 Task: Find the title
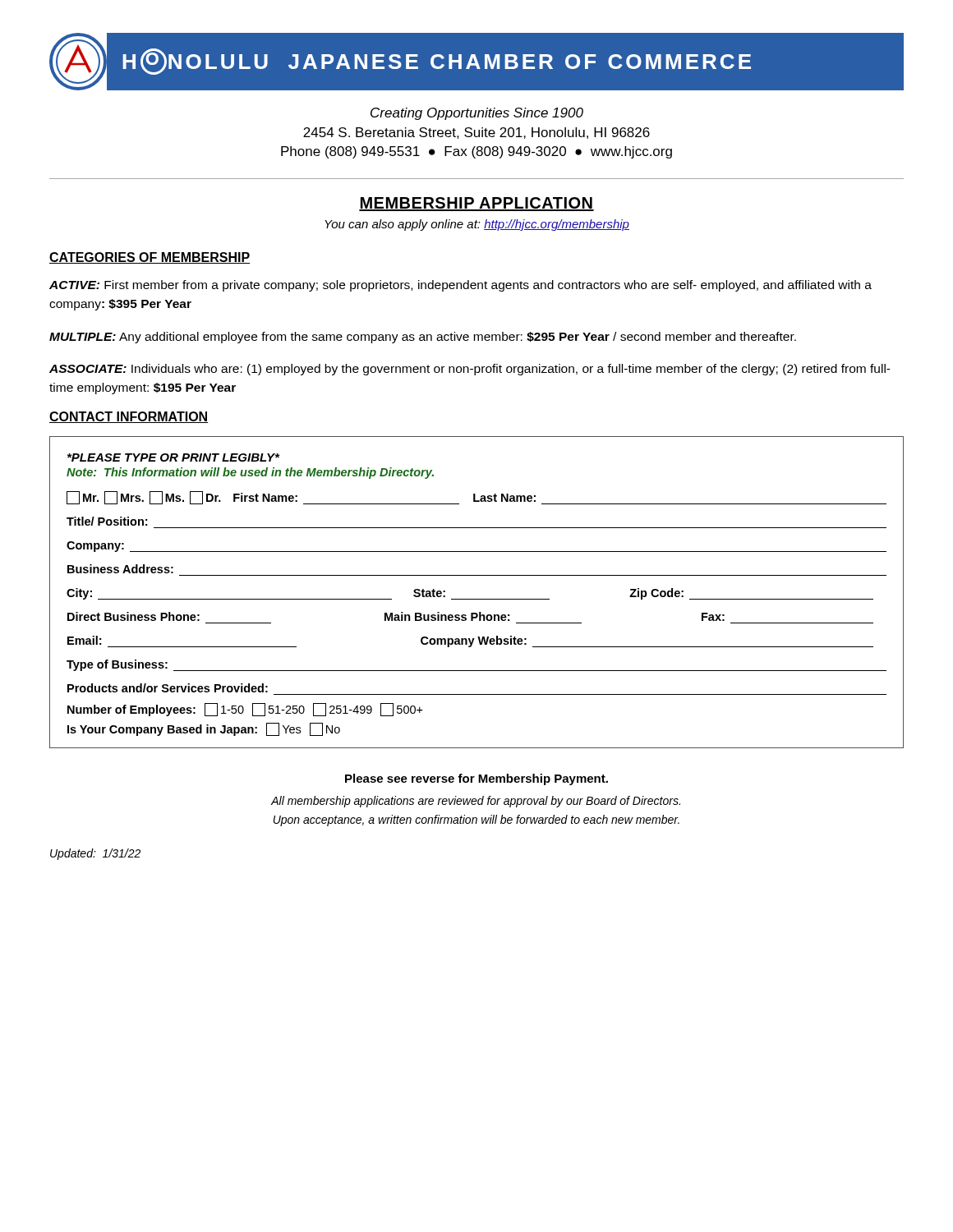[x=476, y=203]
